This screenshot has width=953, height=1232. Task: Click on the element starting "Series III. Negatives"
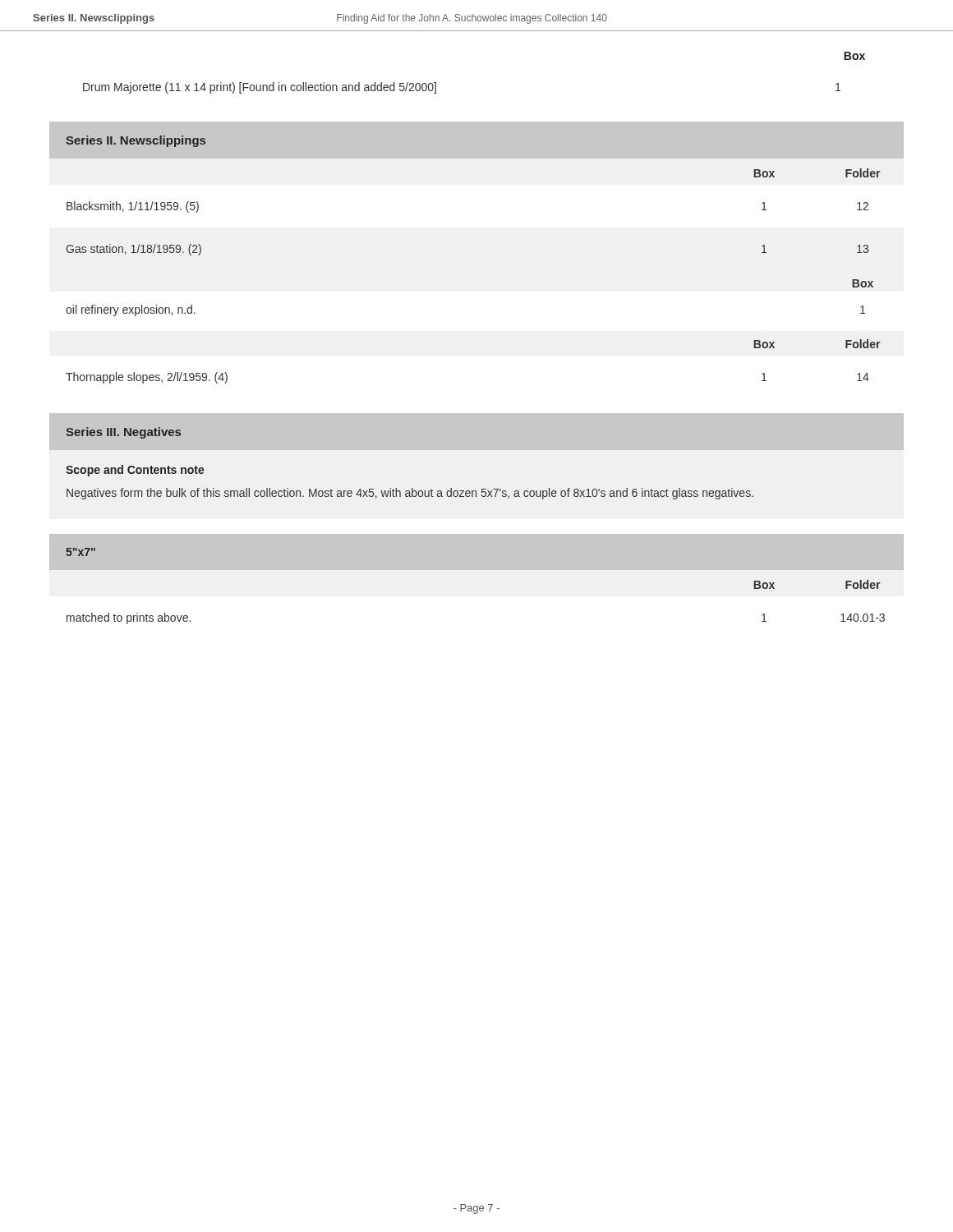tap(124, 432)
